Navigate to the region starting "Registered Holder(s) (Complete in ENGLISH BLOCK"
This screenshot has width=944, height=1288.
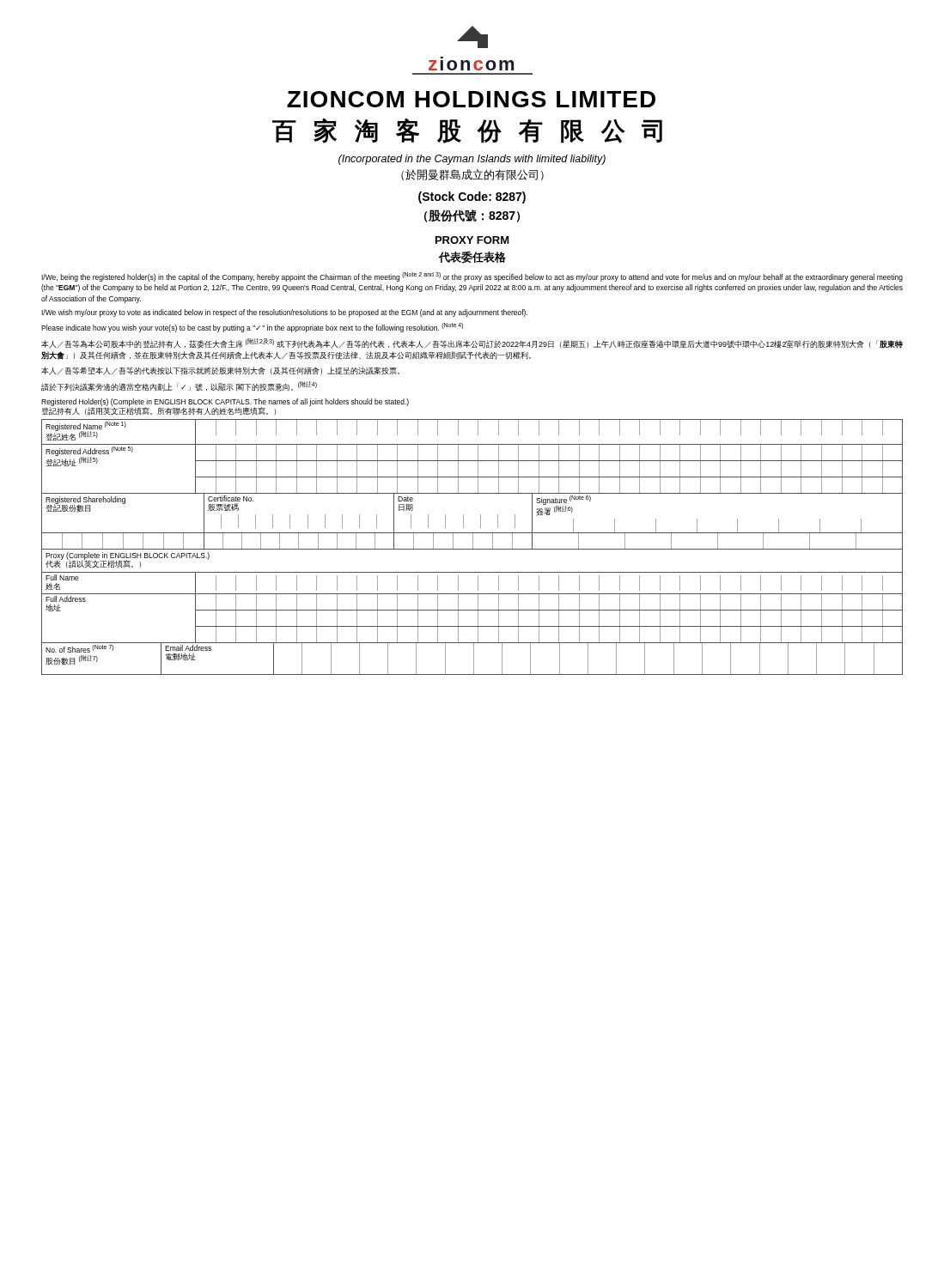click(225, 401)
